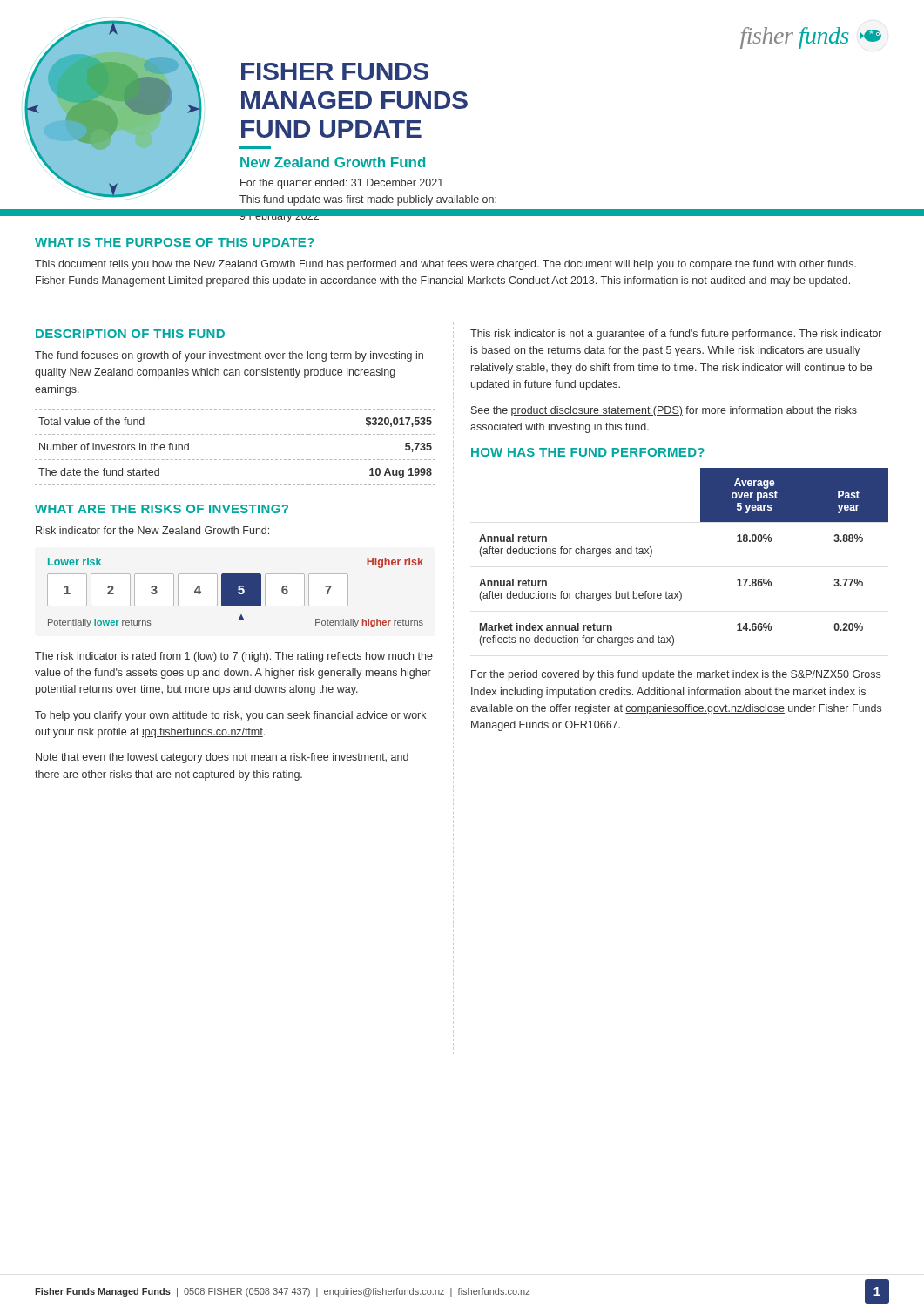Select the table that reads "Past year"
This screenshot has height=1307, width=924.
(x=679, y=562)
